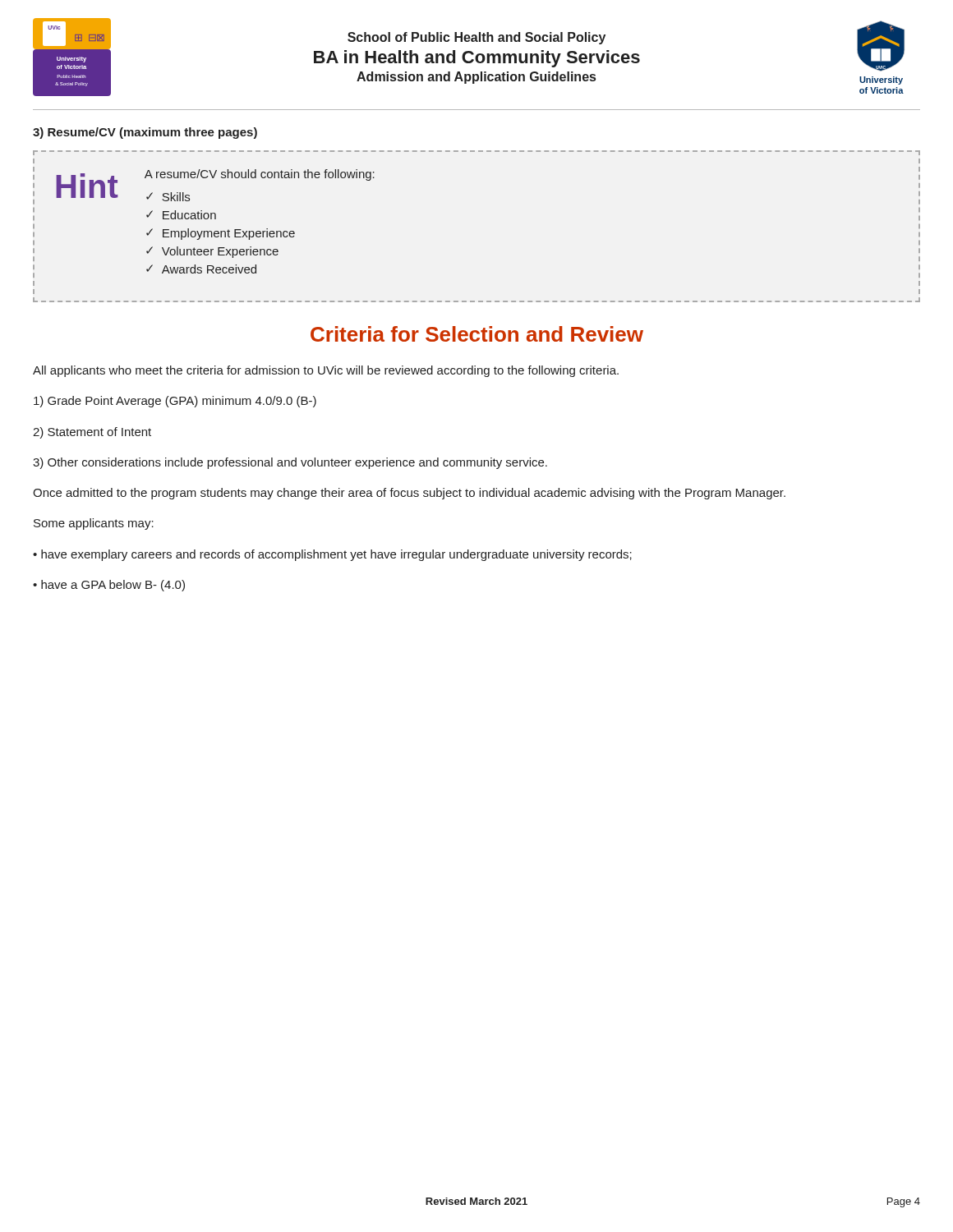Select the text starting "✓ Education"
Image resolution: width=953 pixels, height=1232 pixels.
tap(180, 214)
